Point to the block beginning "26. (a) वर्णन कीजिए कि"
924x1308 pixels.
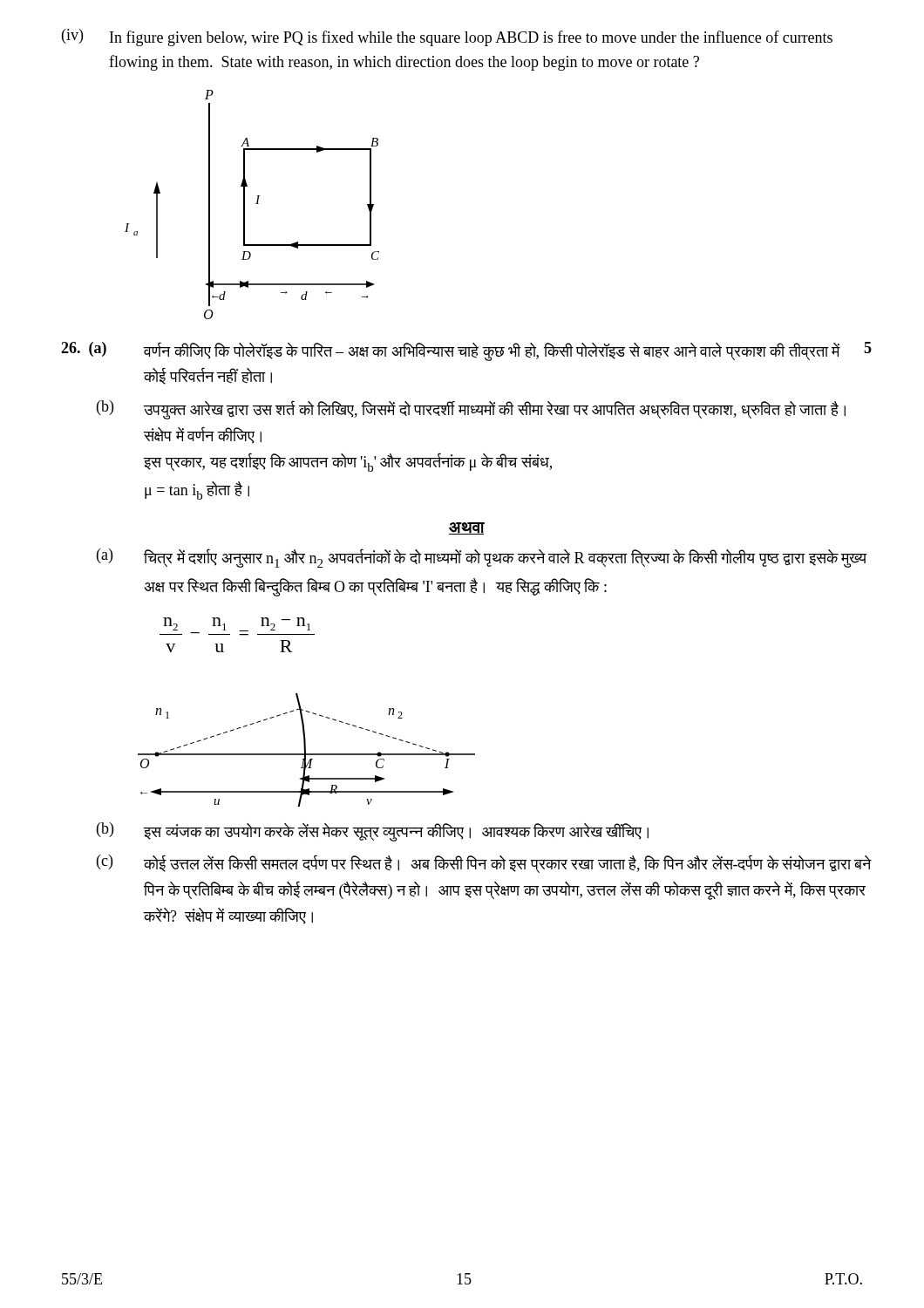coord(466,365)
